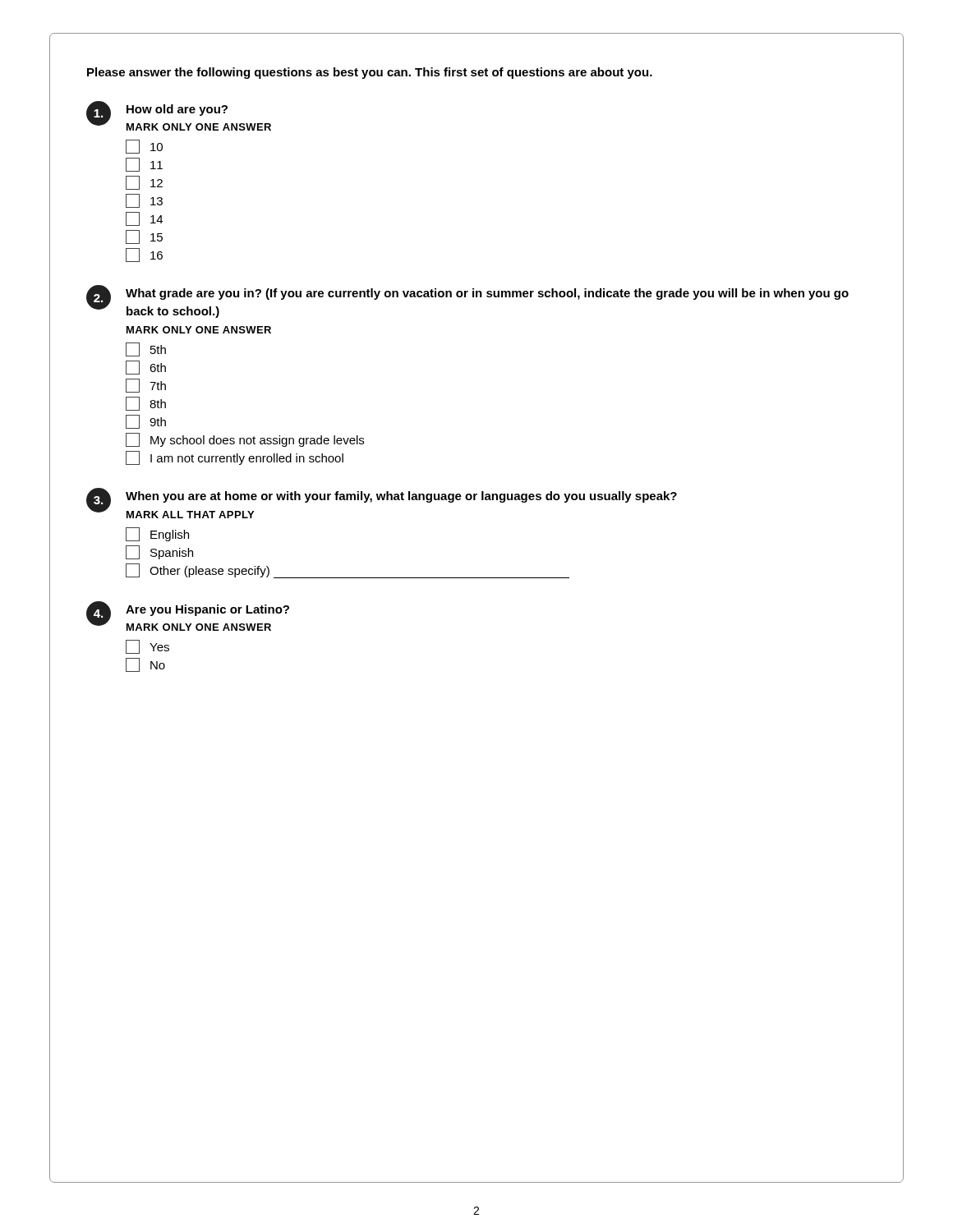The image size is (953, 1232).
Task: Find the region starting "Other (please specify)"
Action: tap(347, 570)
